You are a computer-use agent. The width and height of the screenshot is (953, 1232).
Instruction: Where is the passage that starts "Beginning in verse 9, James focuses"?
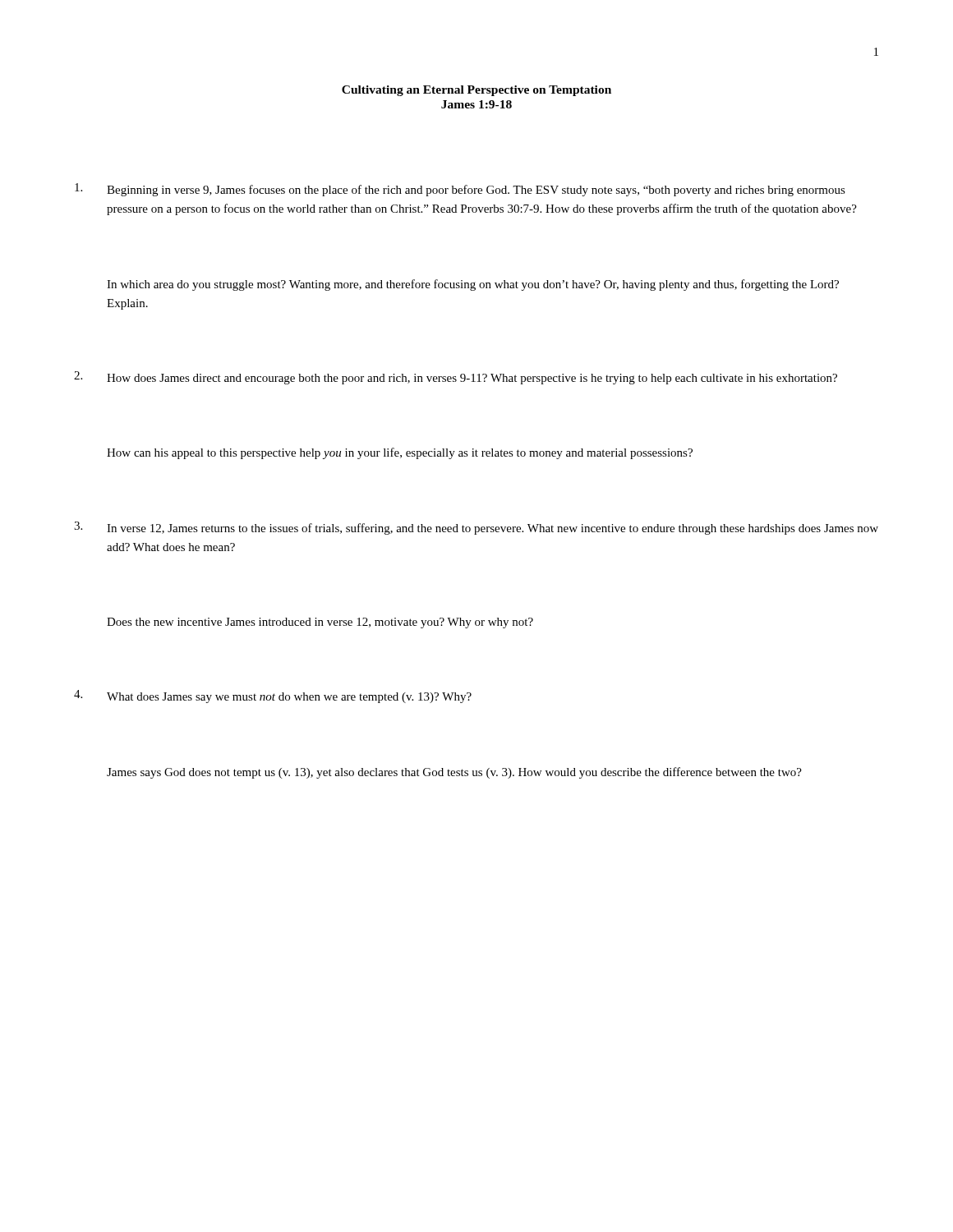476,200
